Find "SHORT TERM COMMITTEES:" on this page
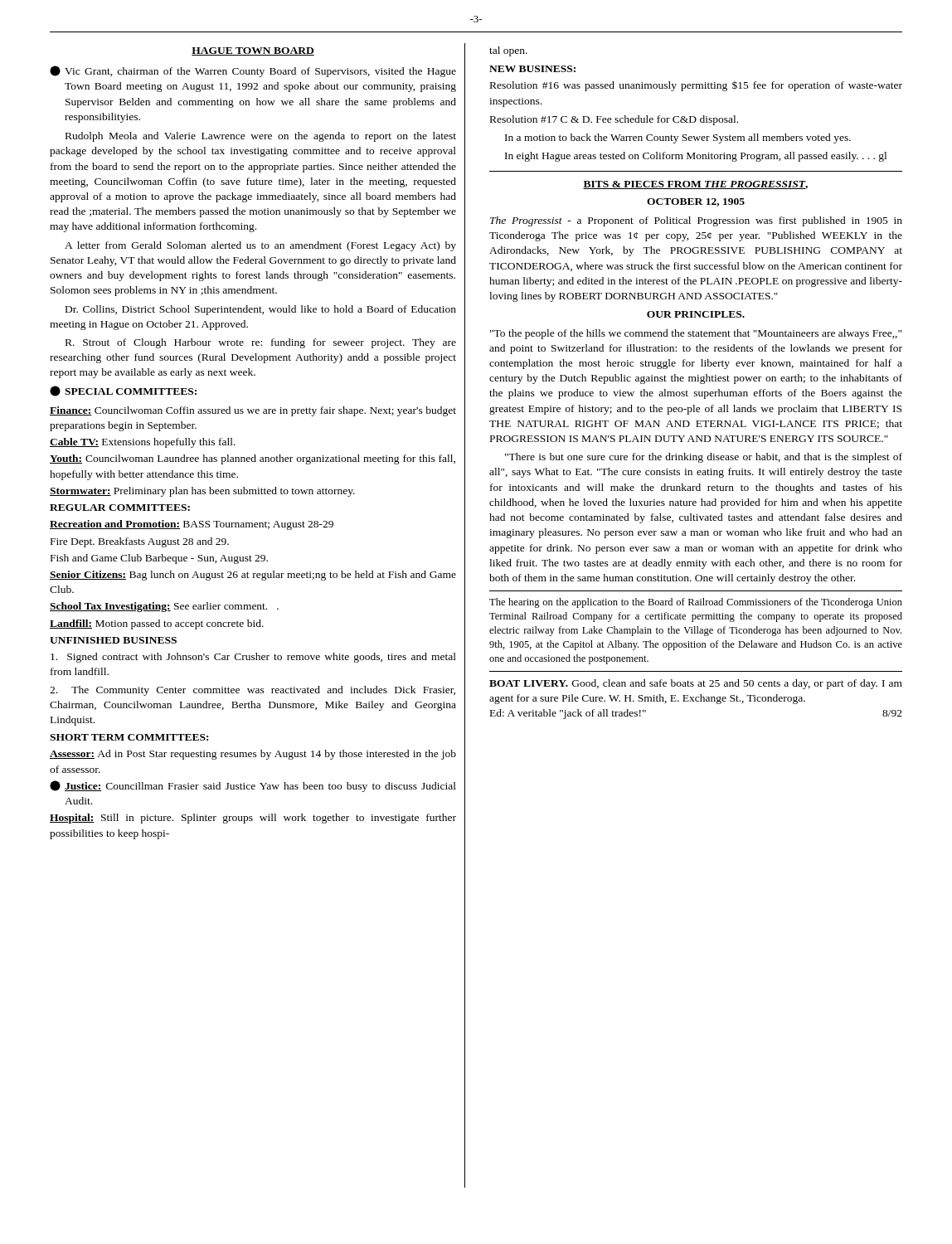Screen dimensions: 1244x952 click(130, 737)
